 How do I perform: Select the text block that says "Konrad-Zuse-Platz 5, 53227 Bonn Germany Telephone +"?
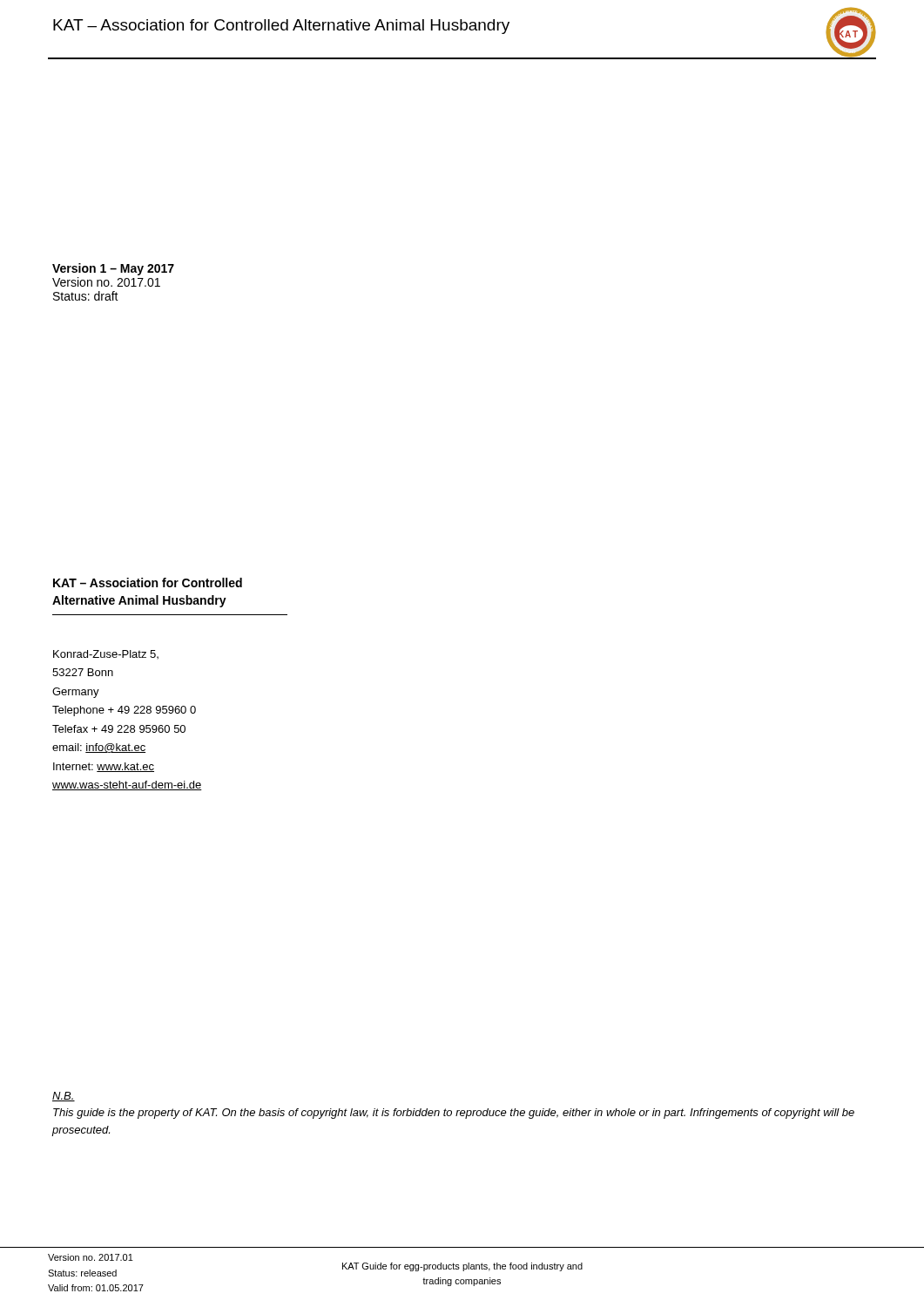(x=127, y=719)
